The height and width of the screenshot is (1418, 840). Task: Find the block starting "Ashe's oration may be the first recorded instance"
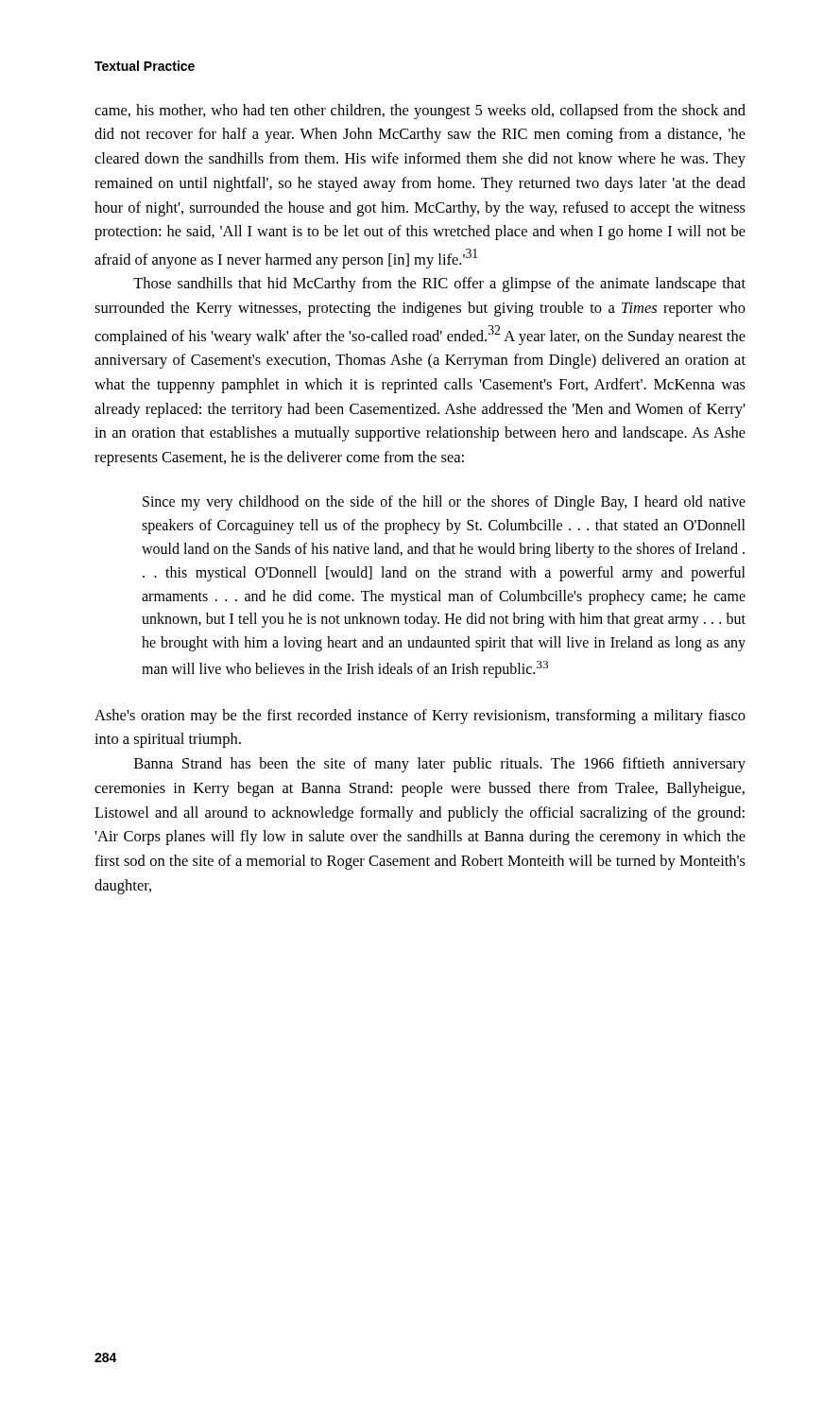(420, 800)
